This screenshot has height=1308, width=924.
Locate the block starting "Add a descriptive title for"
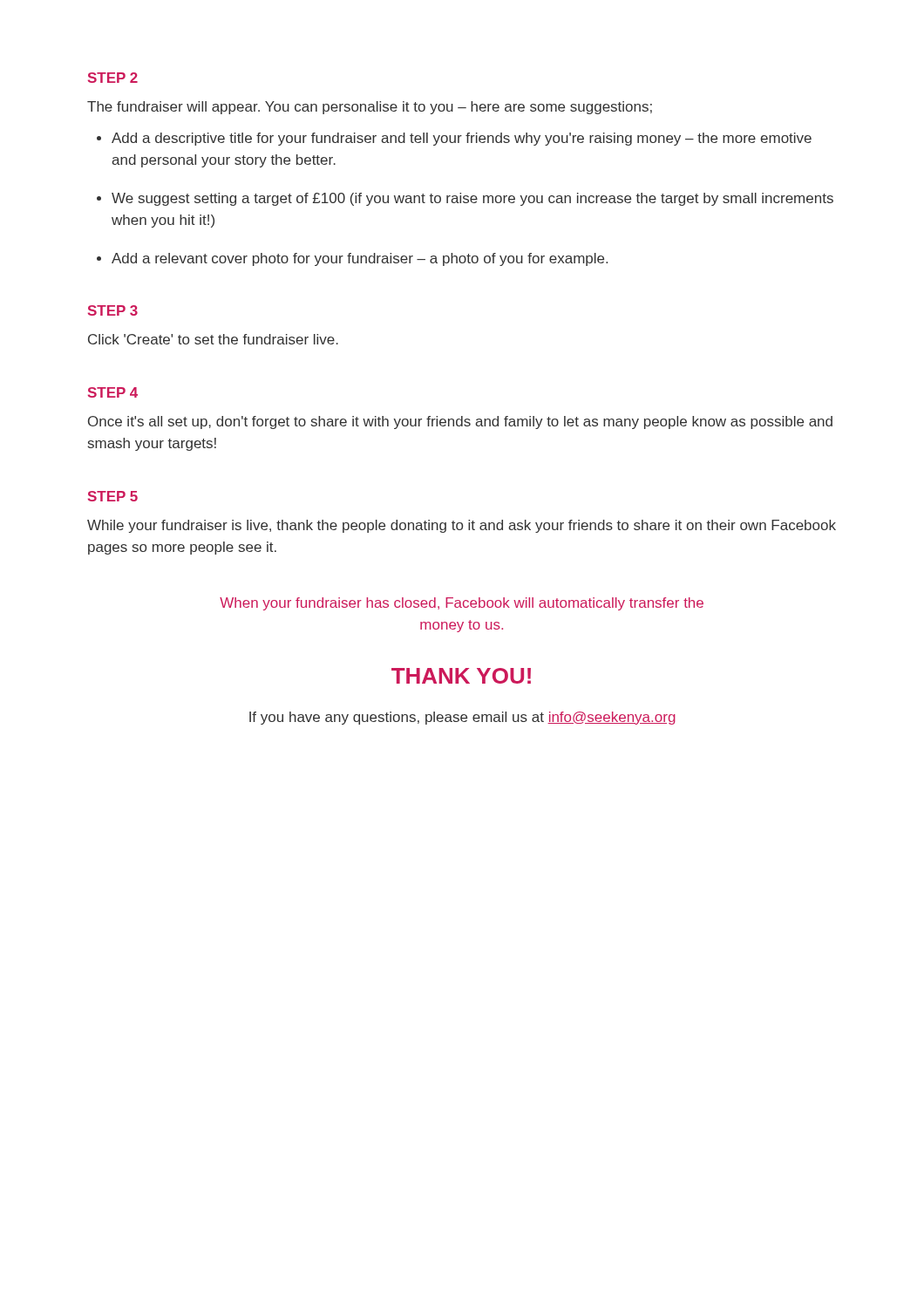click(x=462, y=149)
